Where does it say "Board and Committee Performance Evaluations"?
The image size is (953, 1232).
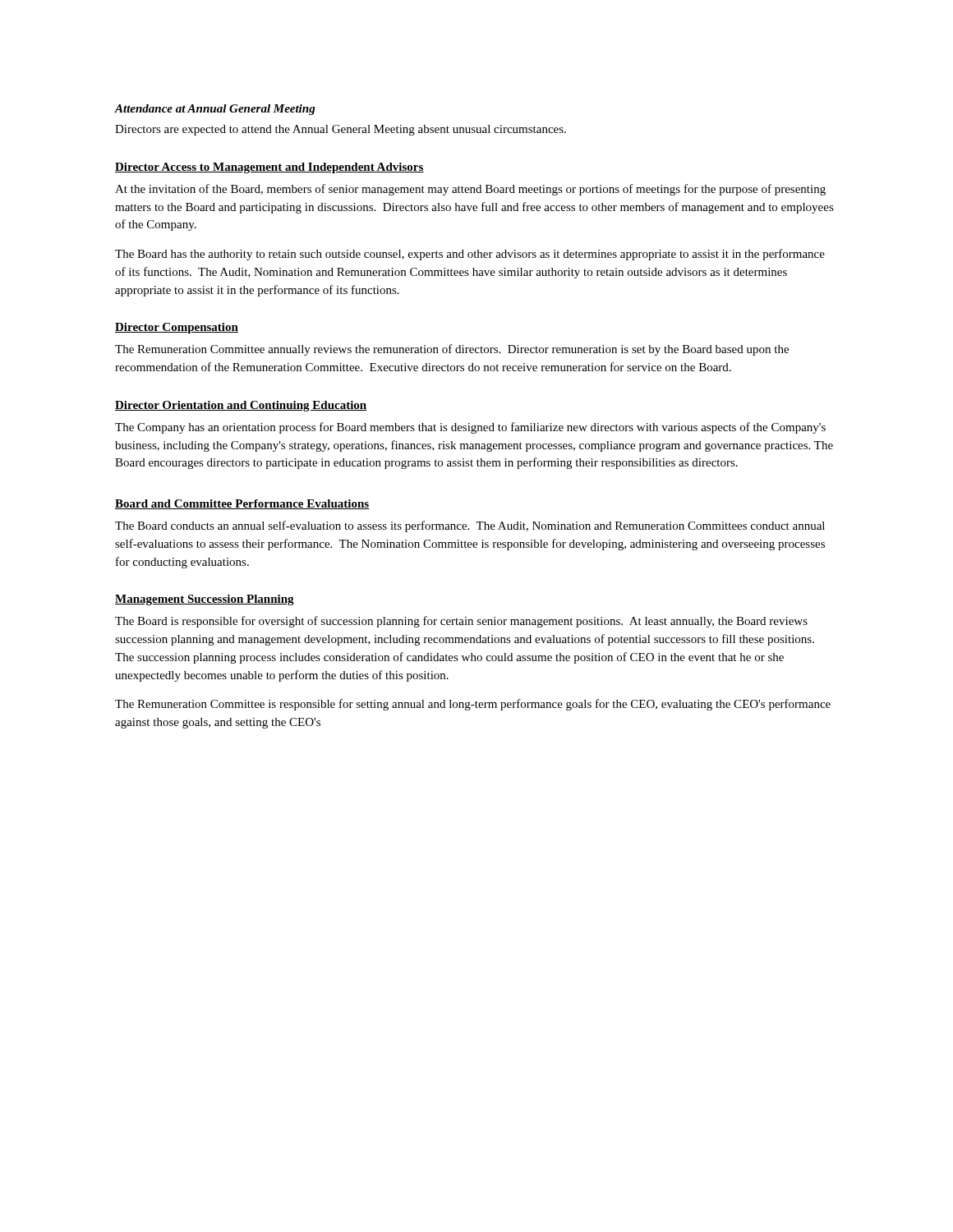(x=242, y=503)
